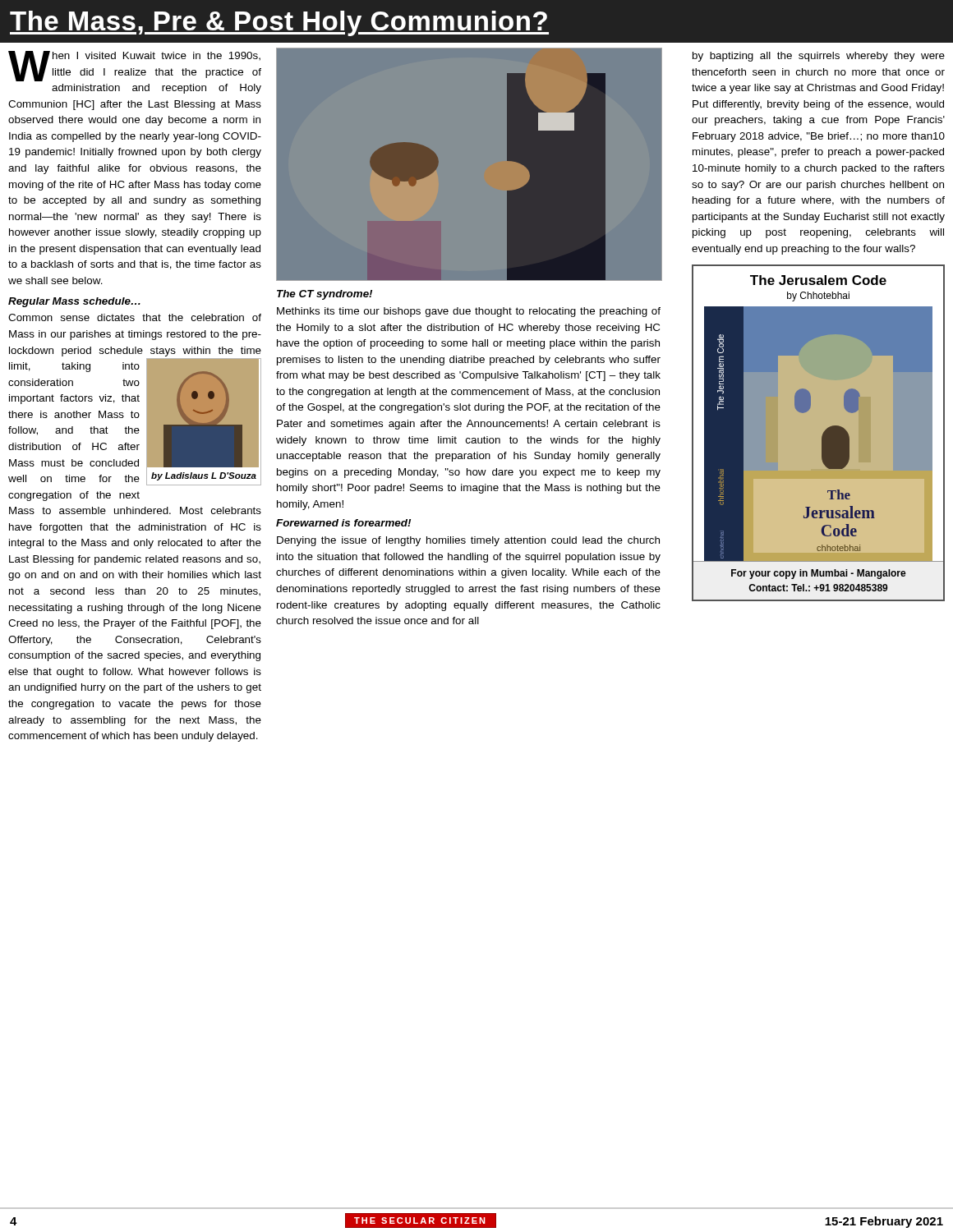Screen dimensions: 1232x953
Task: Find the text block that reads "When I visited Kuwait twice"
Action: pyautogui.click(x=135, y=167)
